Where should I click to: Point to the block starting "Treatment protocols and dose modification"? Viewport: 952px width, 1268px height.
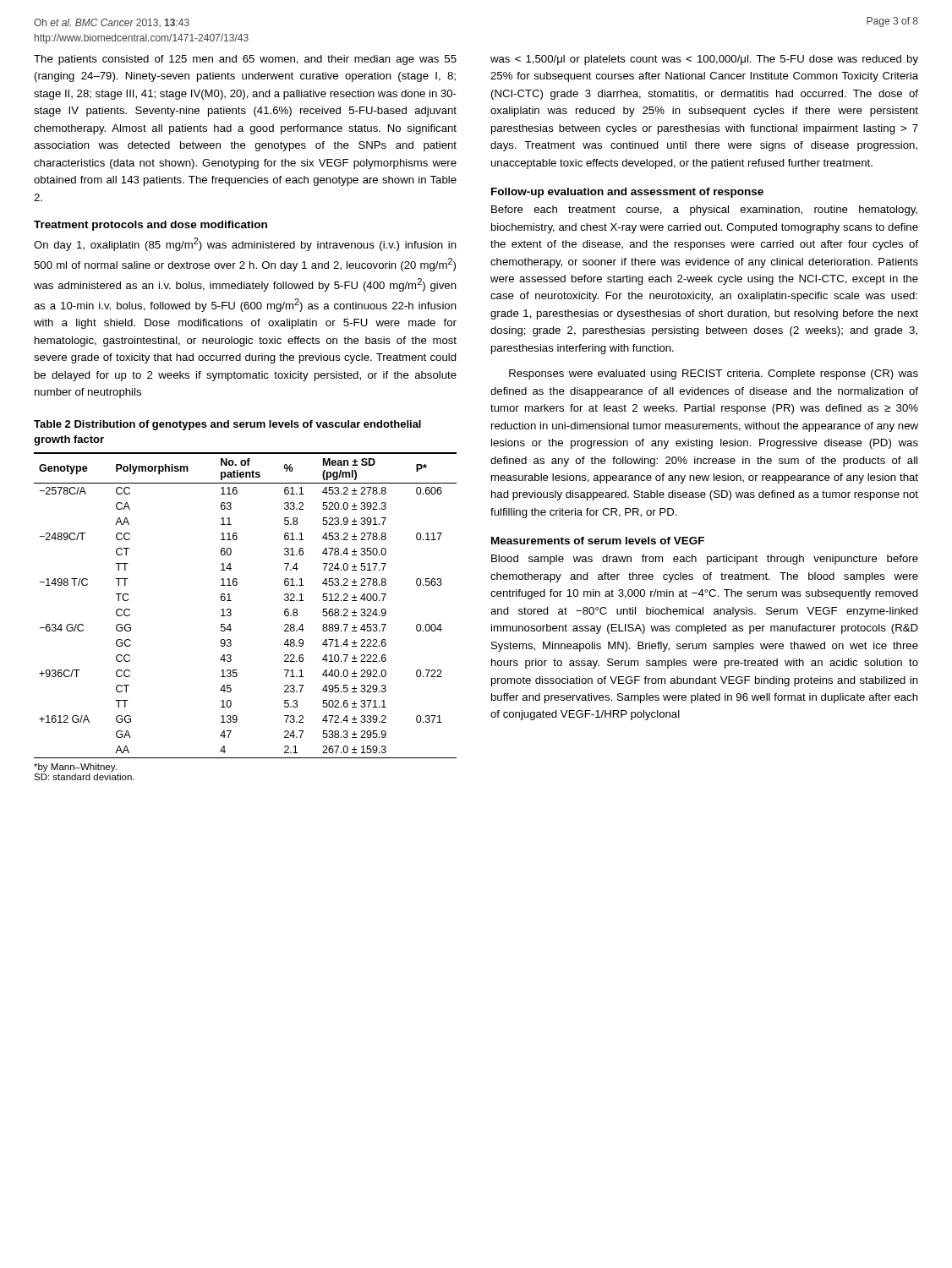[x=151, y=225]
